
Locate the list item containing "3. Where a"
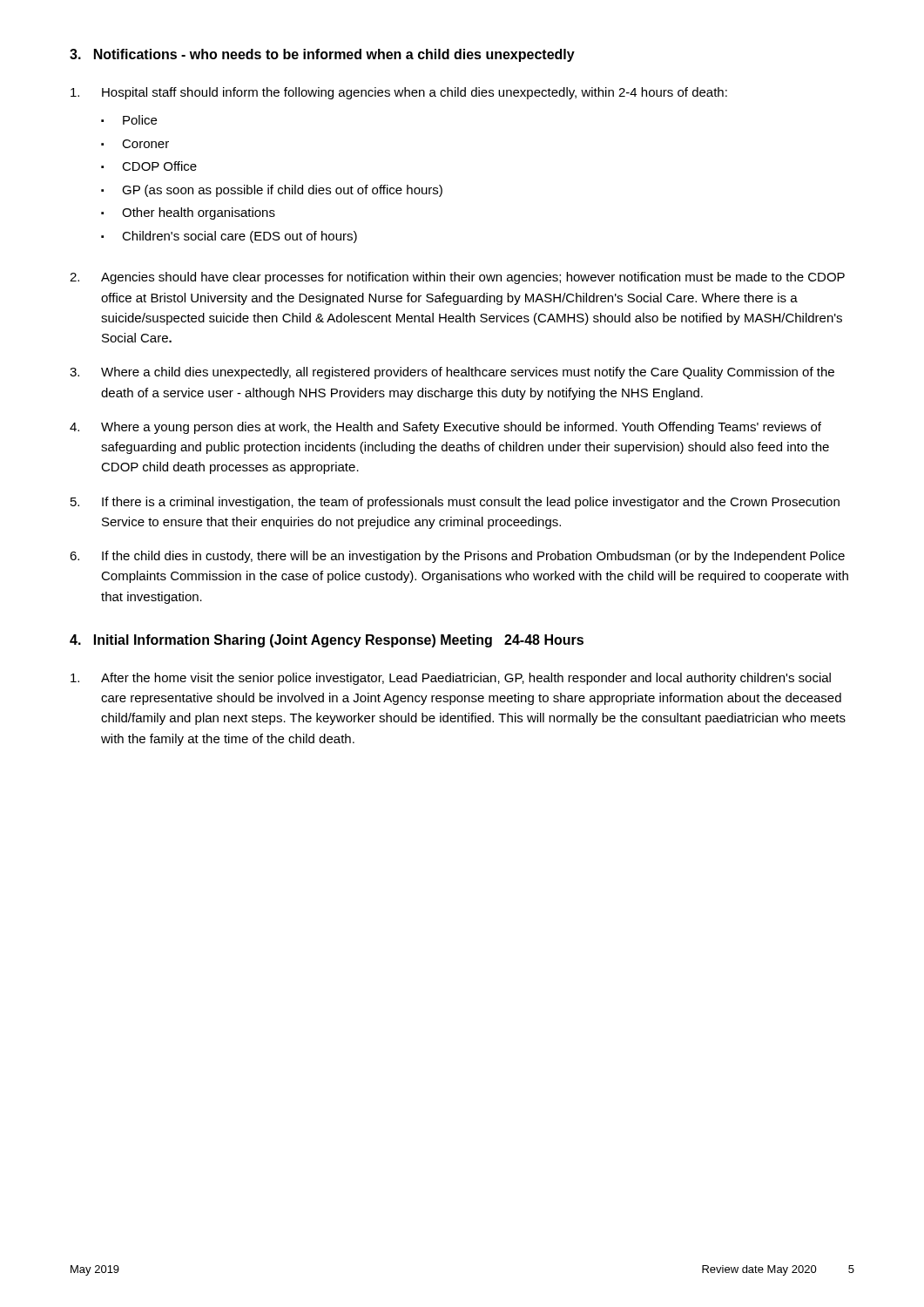[462, 382]
